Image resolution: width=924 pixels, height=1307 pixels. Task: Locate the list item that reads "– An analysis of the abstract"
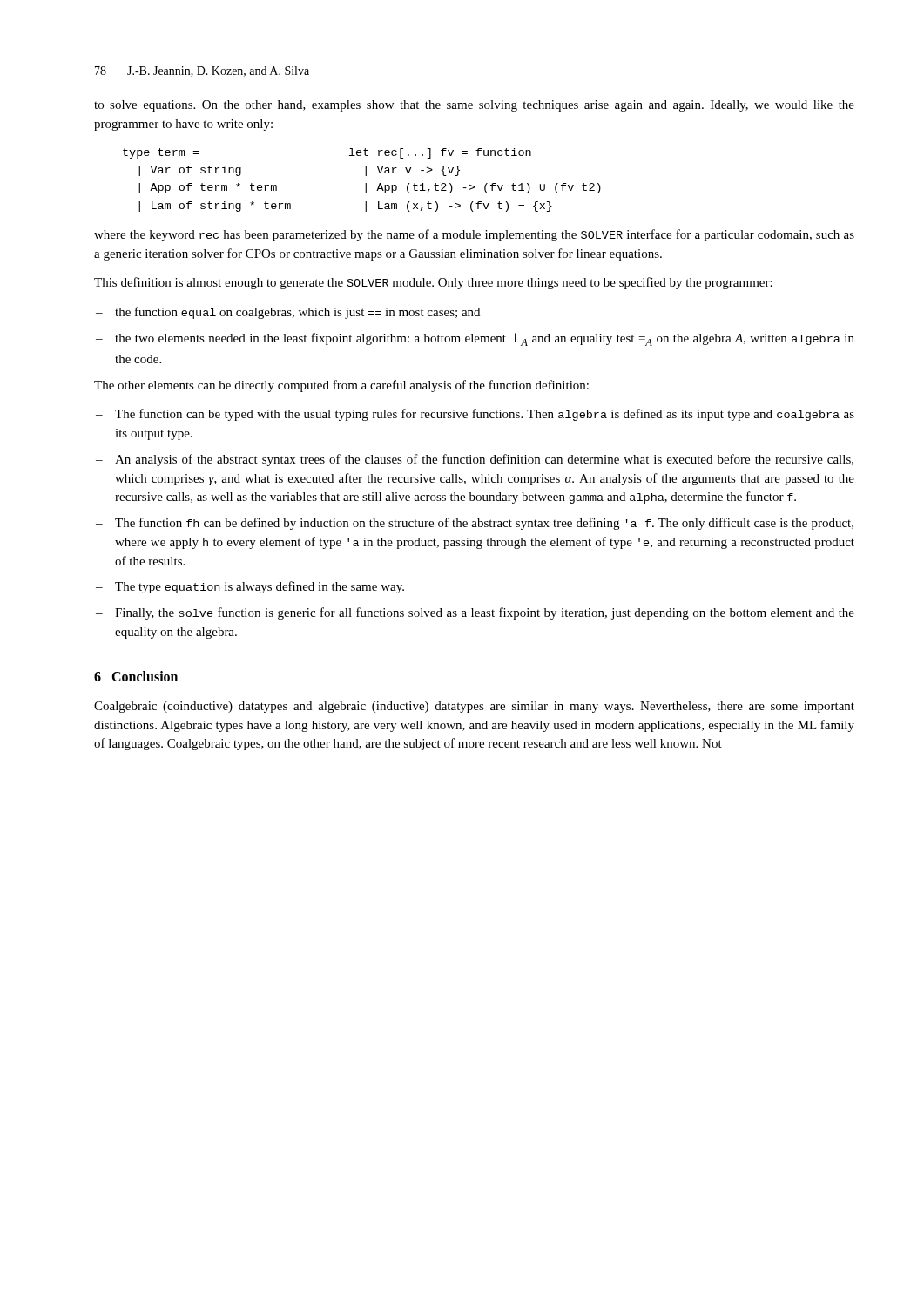474,479
